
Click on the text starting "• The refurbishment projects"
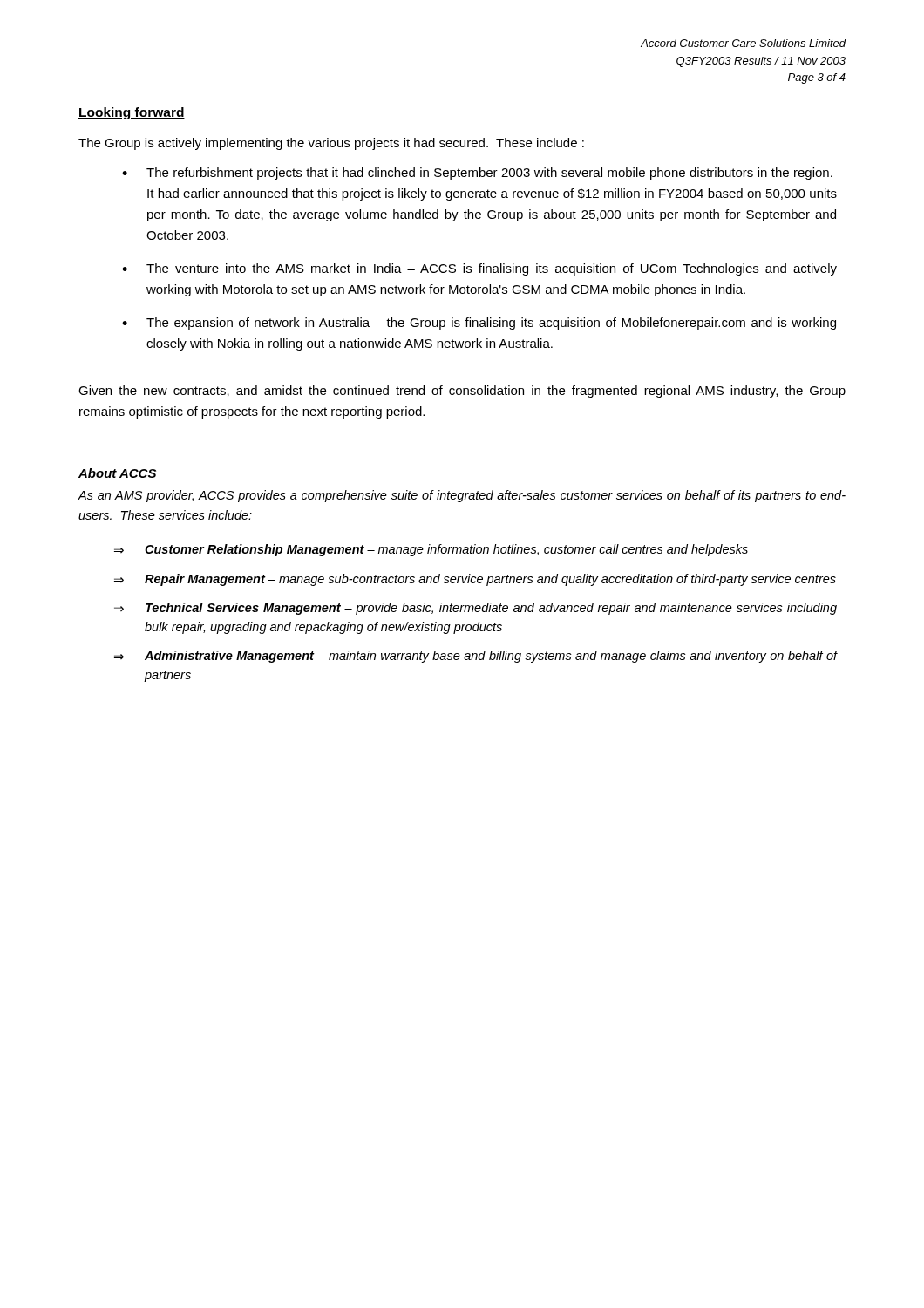pos(479,204)
